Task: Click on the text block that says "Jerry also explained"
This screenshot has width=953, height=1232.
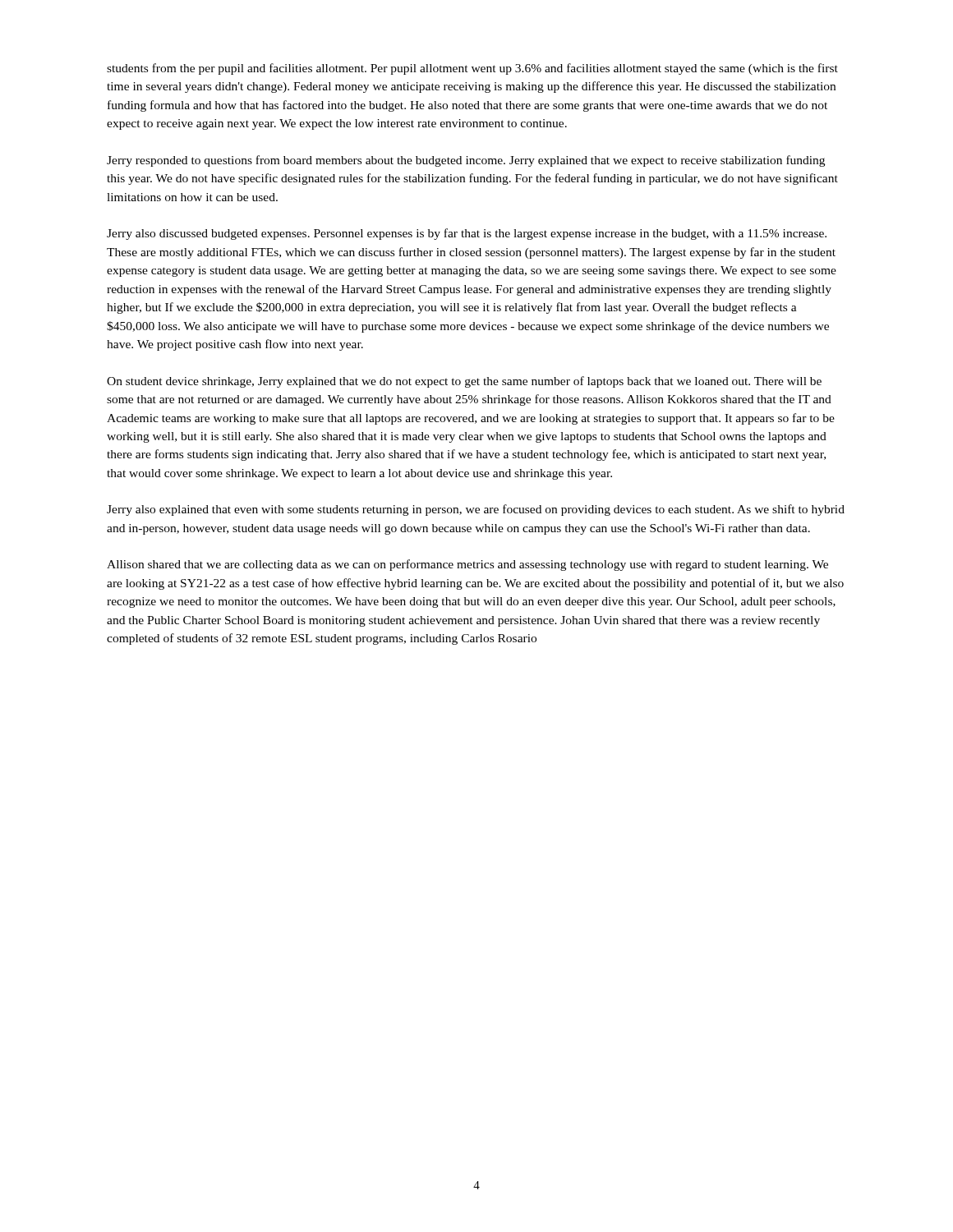Action: pos(476,518)
